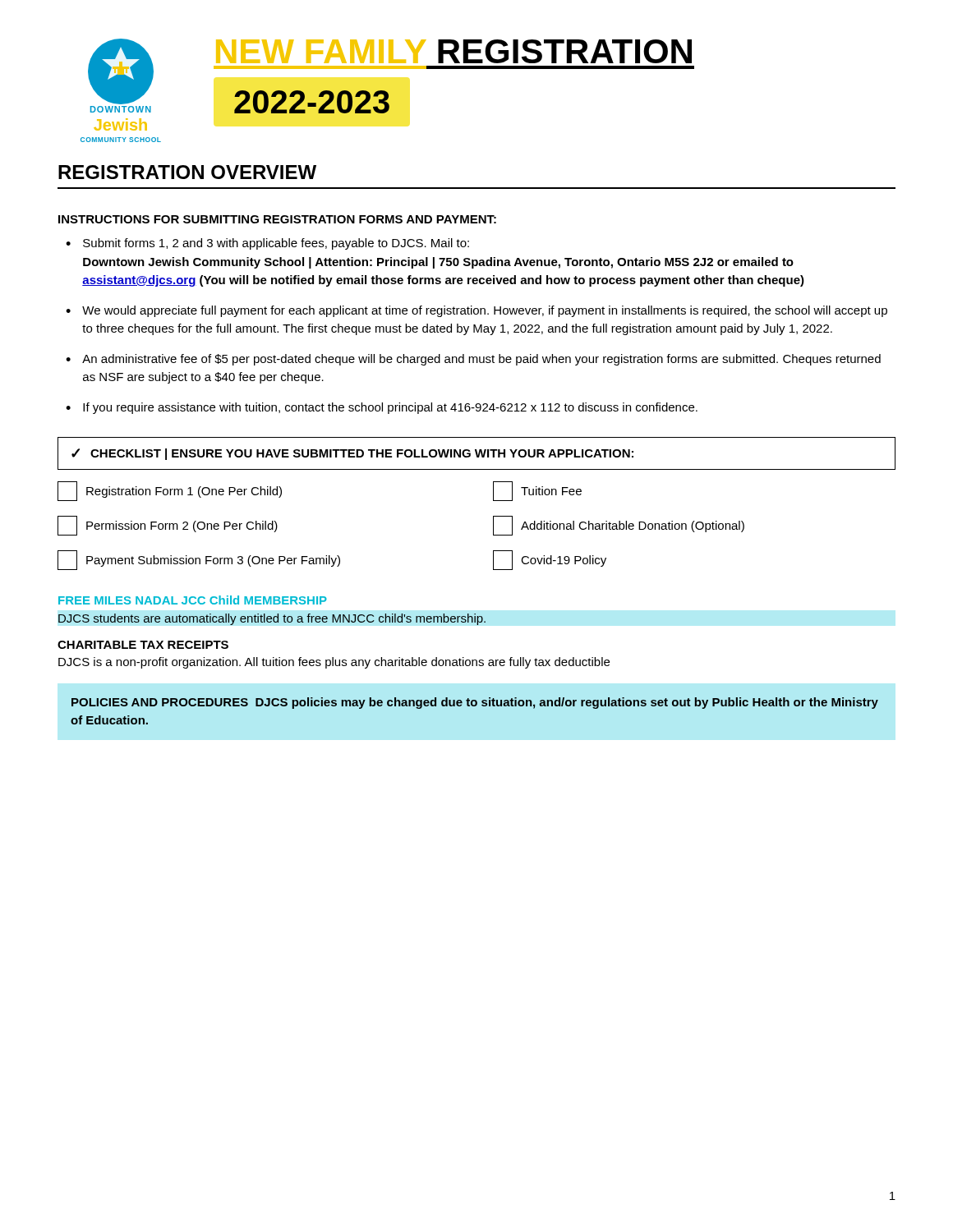This screenshot has width=953, height=1232.
Task: Locate the text "Additional Charitable Donation (Optional)"
Action: point(619,525)
